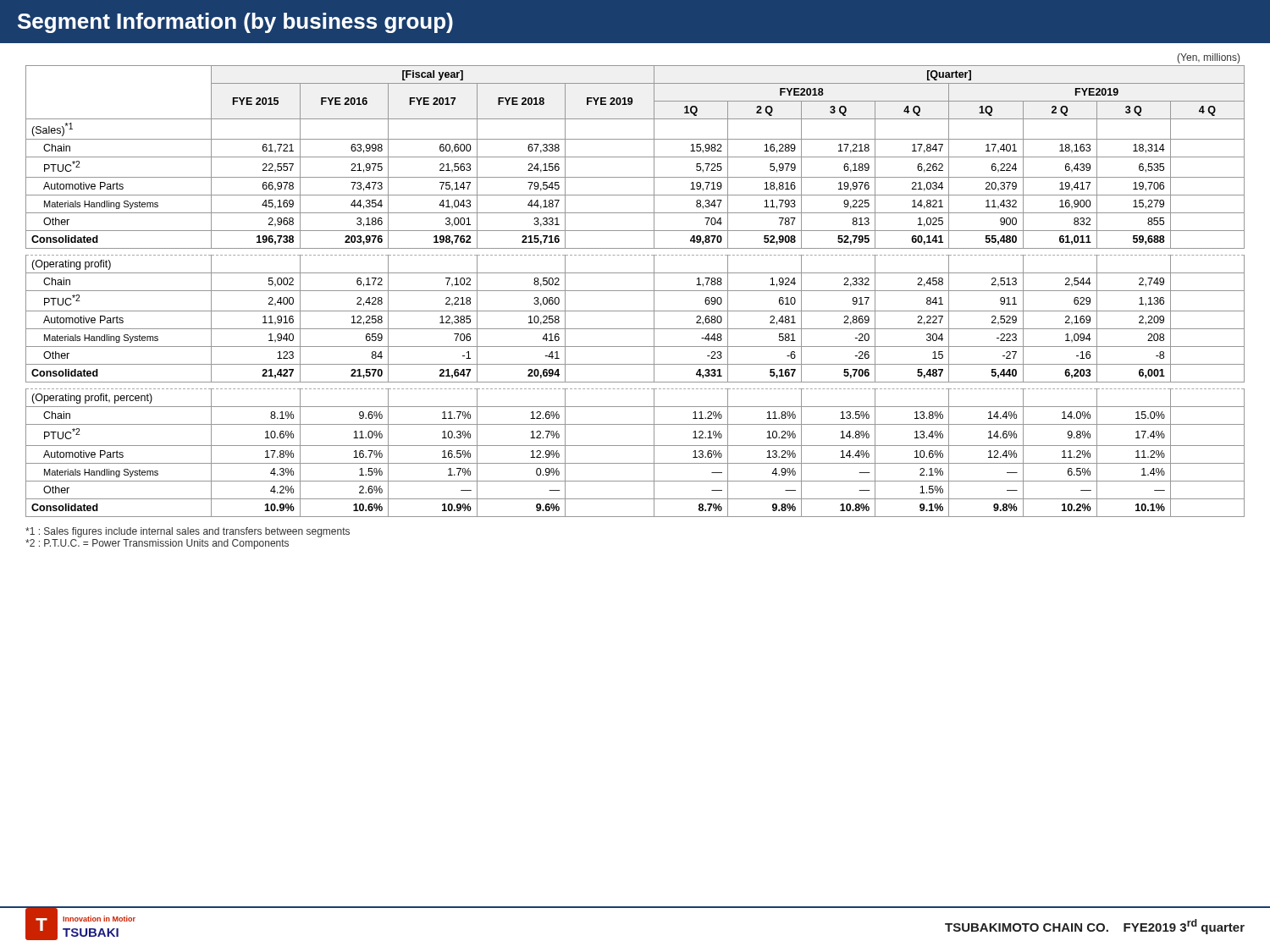This screenshot has height=952, width=1270.
Task: Select the region starting "1 : Sales figures include internal sales"
Action: 188,531
